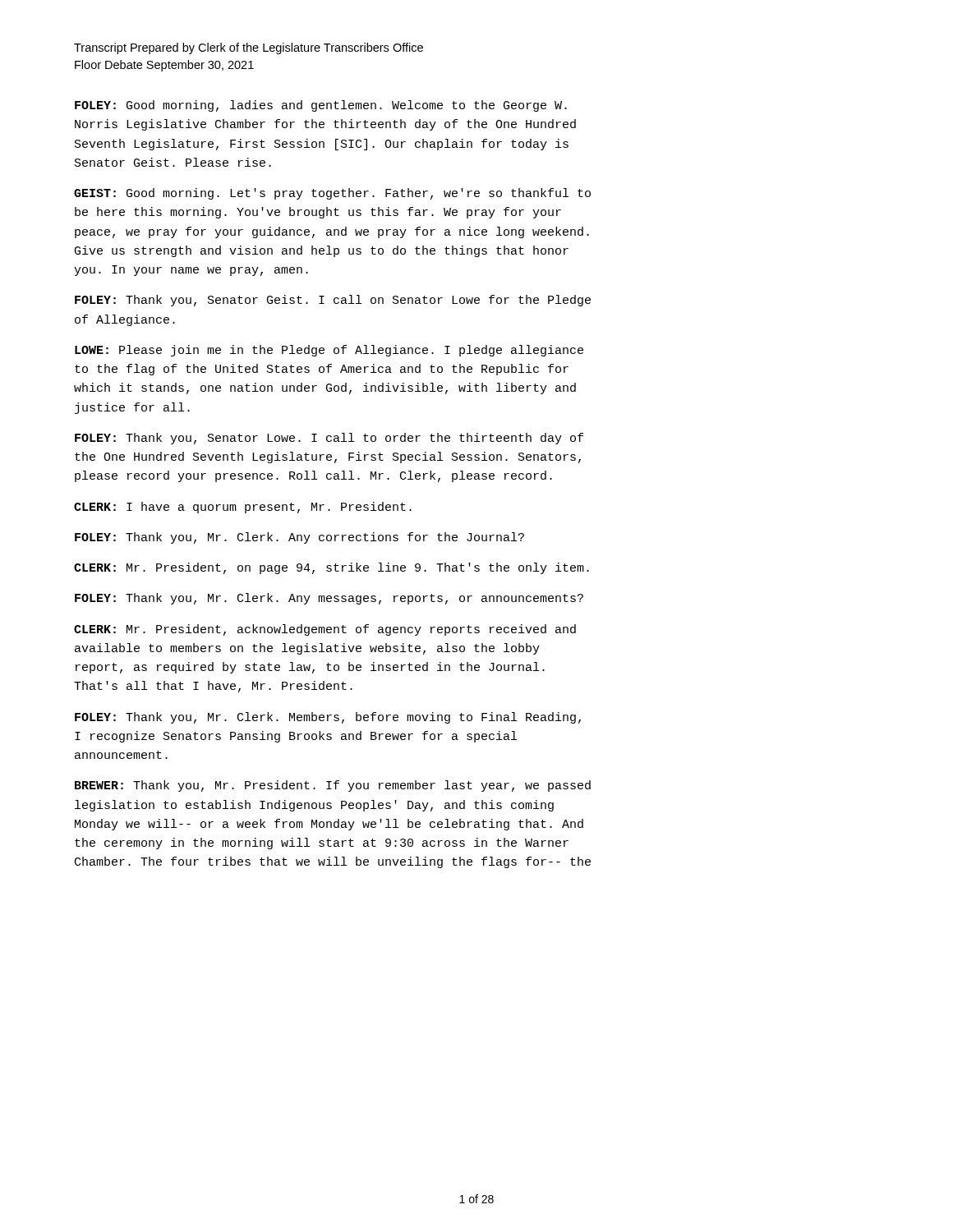This screenshot has width=953, height=1232.
Task: Select the element starting "BREWER: Thank you, Mr. President. If you"
Action: [x=476, y=825]
